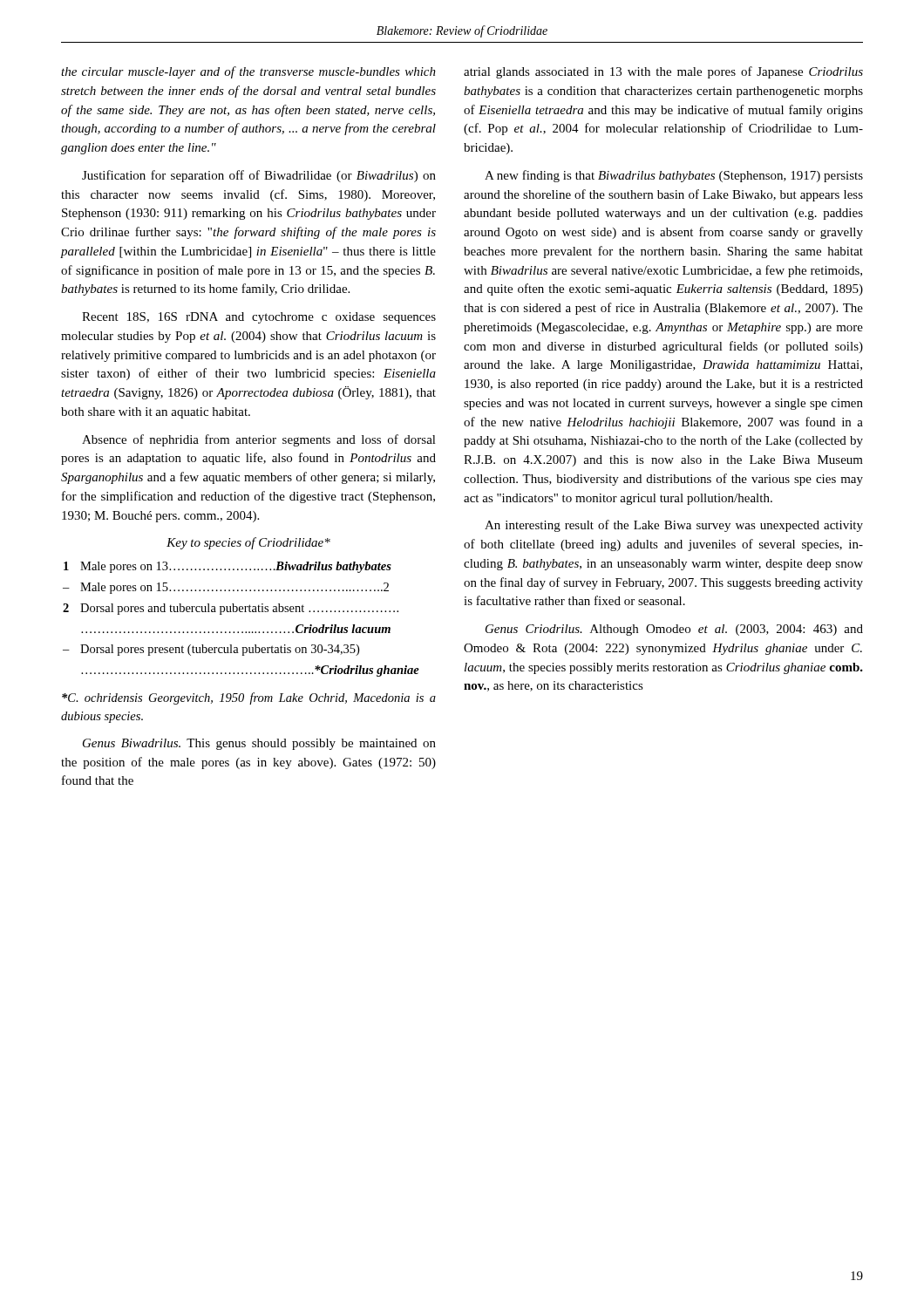
Task: Locate the block of text that opens with "Genus Biwadrilus. This genus"
Action: (248, 762)
